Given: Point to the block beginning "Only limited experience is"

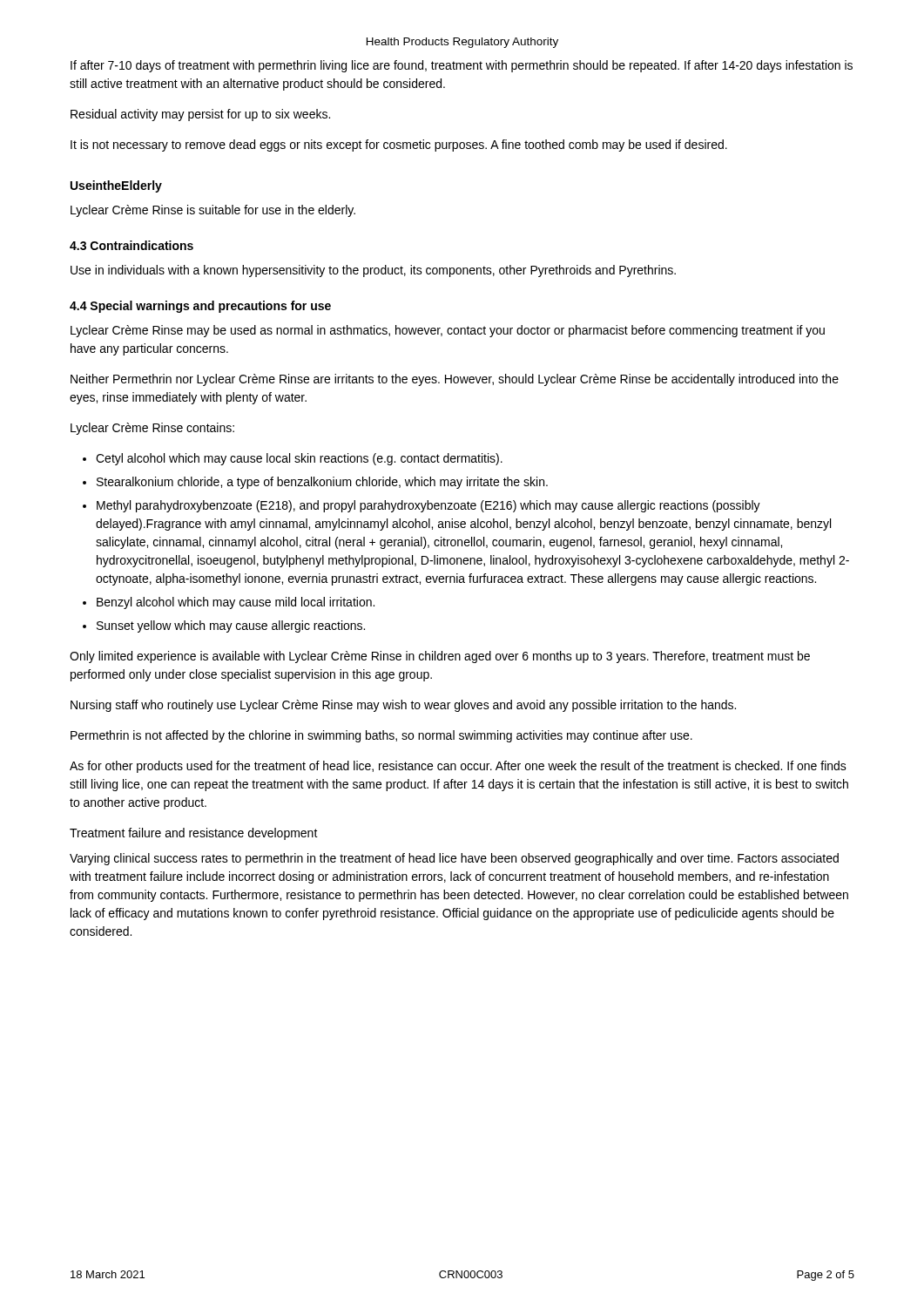Looking at the screenshot, I should (440, 665).
